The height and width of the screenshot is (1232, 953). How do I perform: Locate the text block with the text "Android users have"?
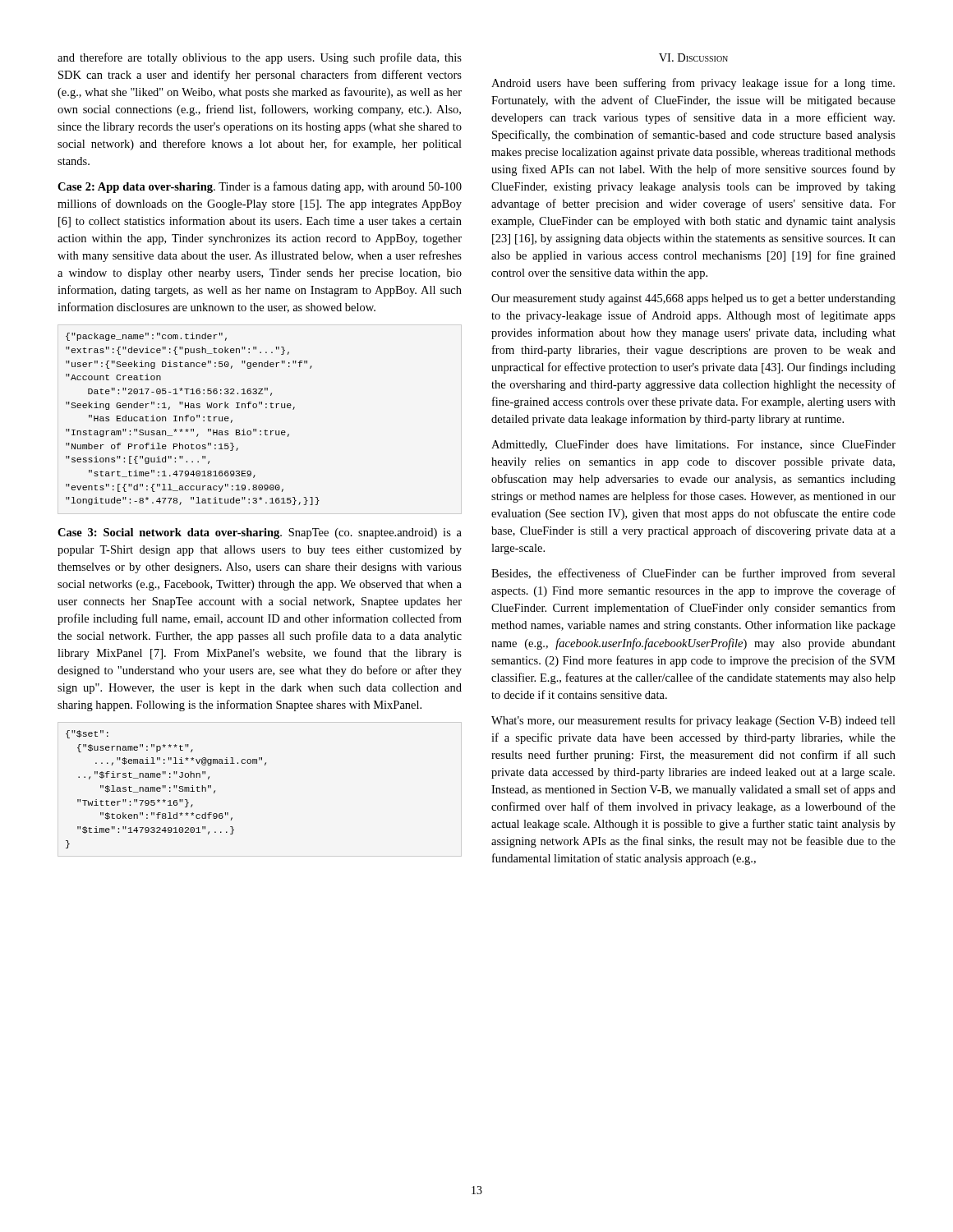click(x=693, y=178)
